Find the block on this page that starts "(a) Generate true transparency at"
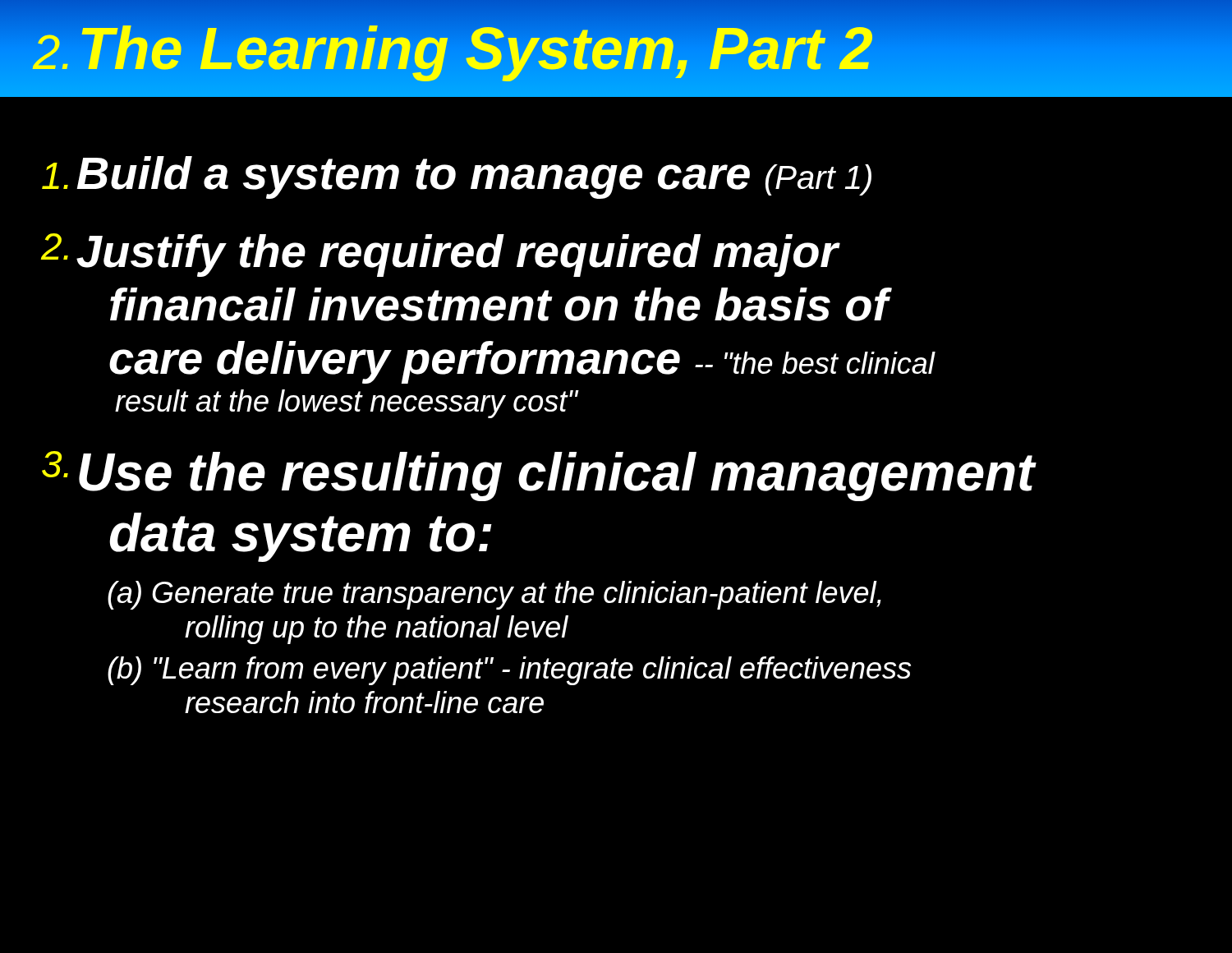 coord(649,610)
